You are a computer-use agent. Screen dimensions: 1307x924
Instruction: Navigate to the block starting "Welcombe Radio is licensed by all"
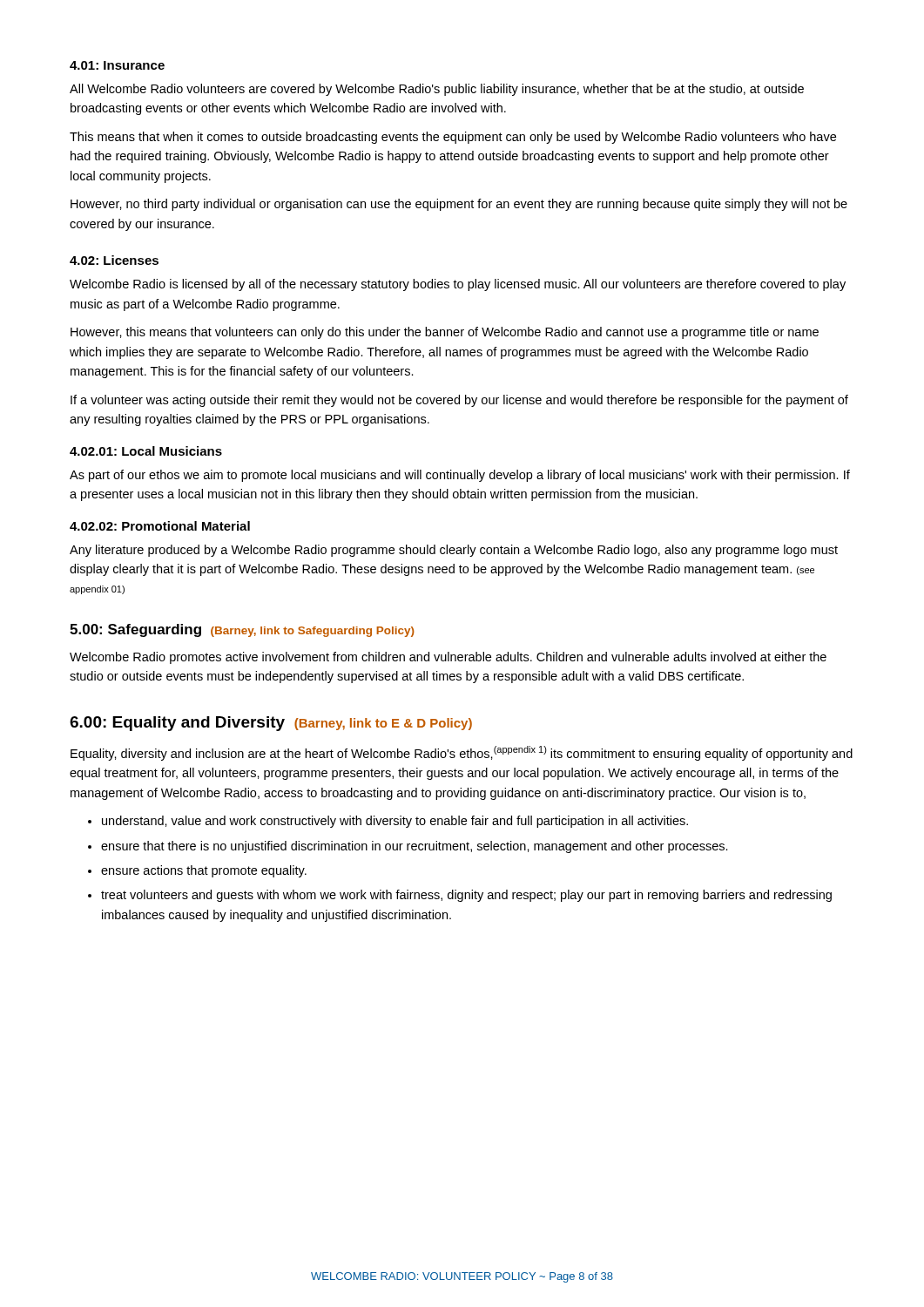pos(458,294)
